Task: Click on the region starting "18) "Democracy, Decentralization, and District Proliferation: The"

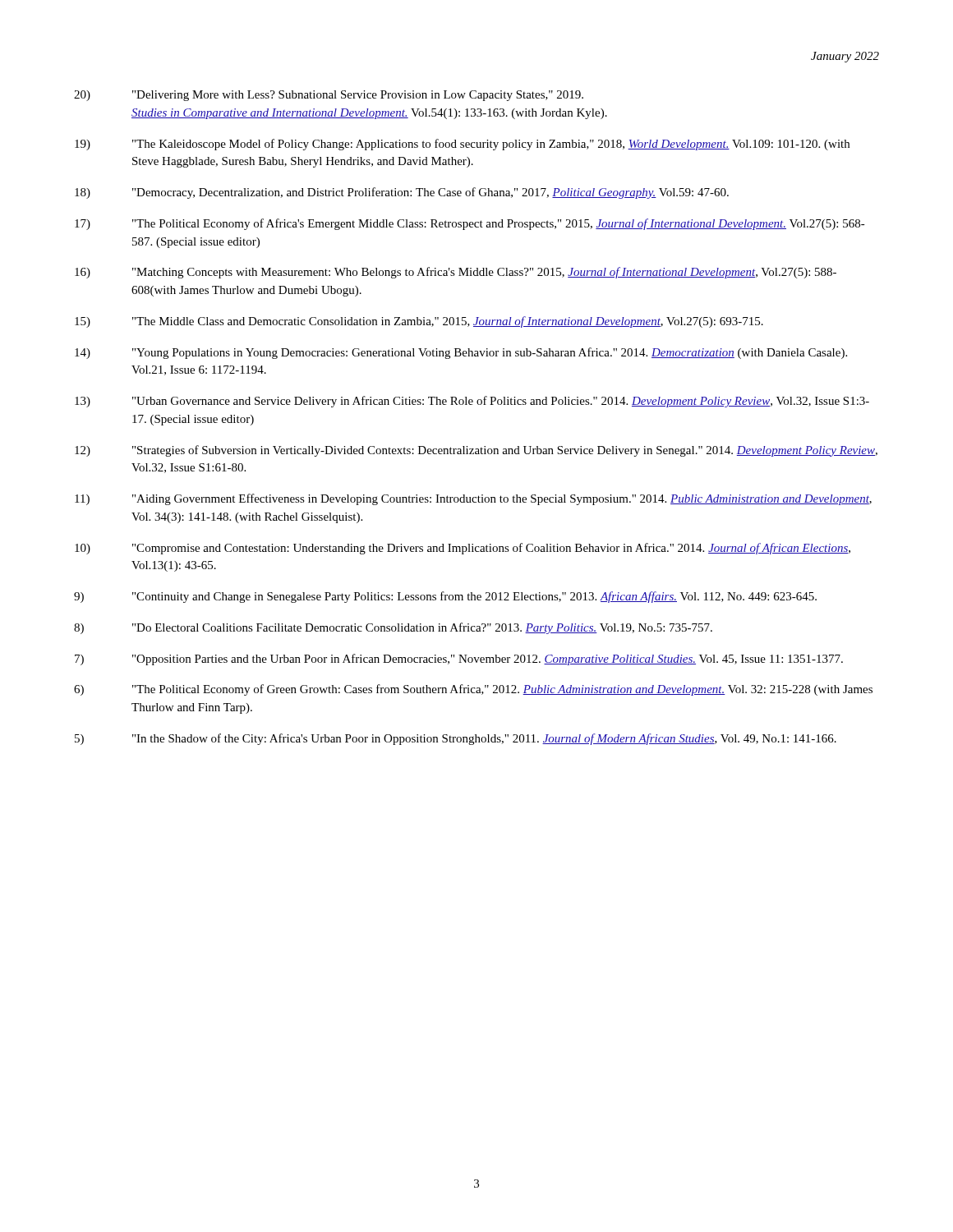Action: [x=476, y=193]
